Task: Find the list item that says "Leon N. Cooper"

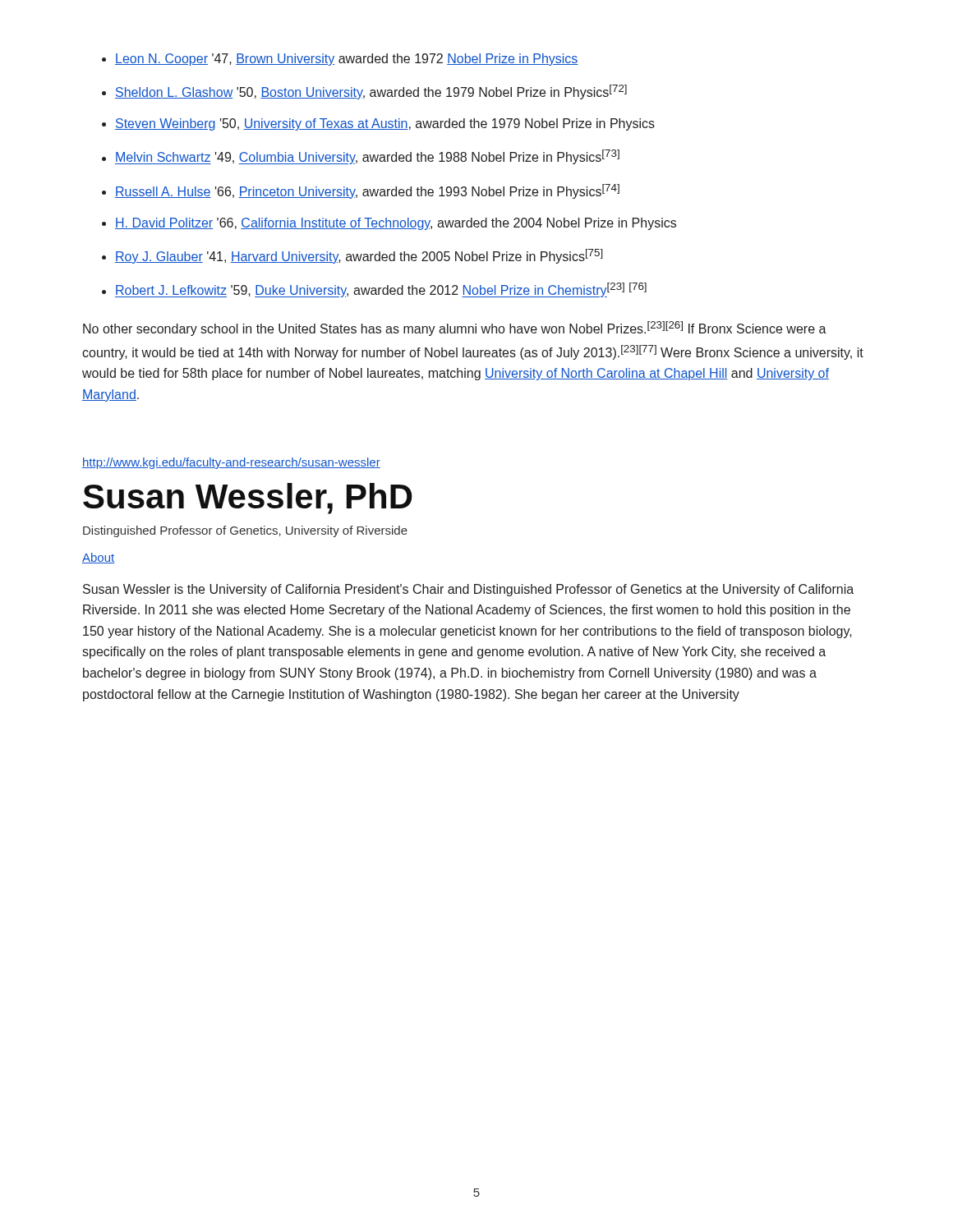Action: 485,59
